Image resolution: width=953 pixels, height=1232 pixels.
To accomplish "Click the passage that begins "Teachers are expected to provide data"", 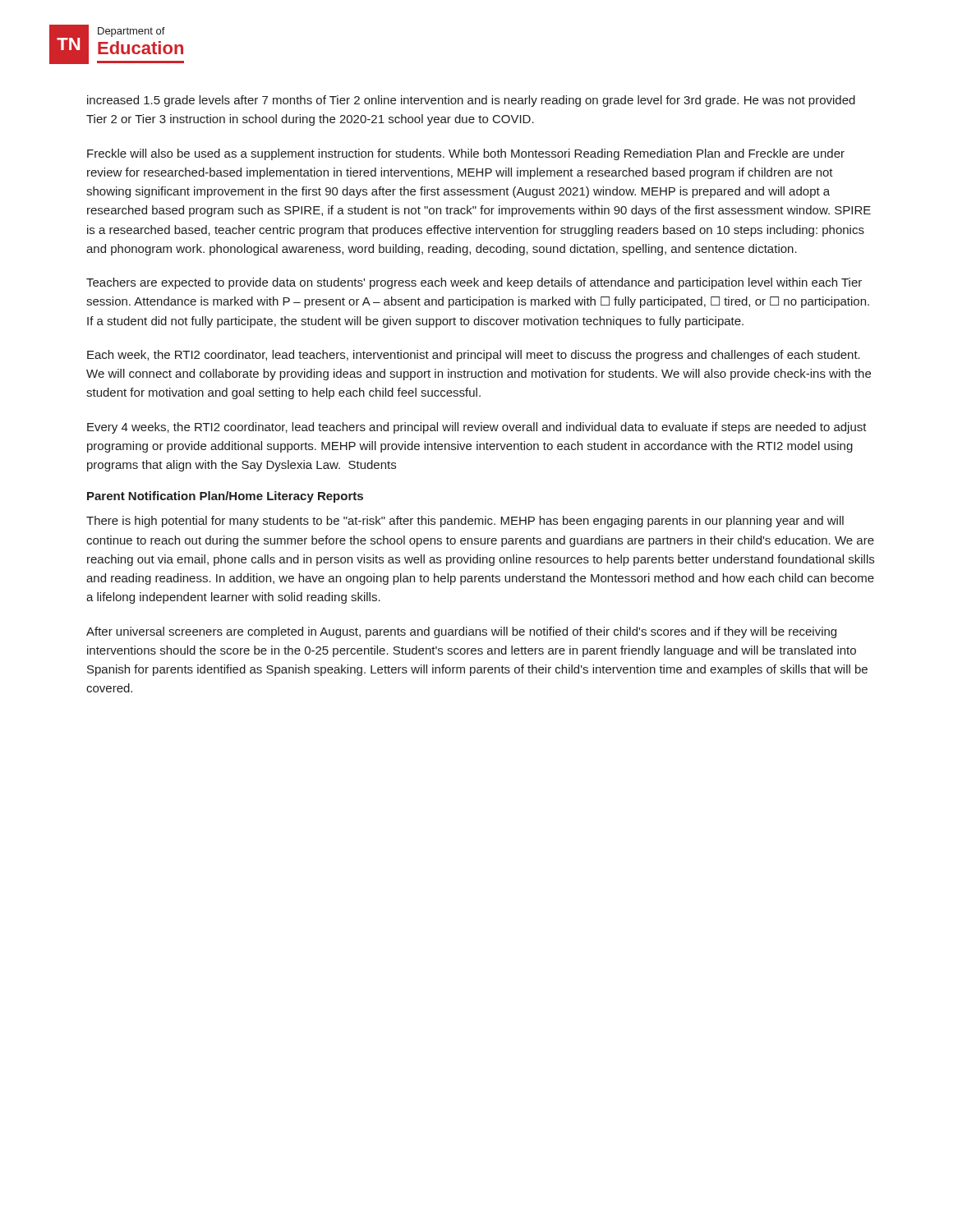I will click(478, 301).
